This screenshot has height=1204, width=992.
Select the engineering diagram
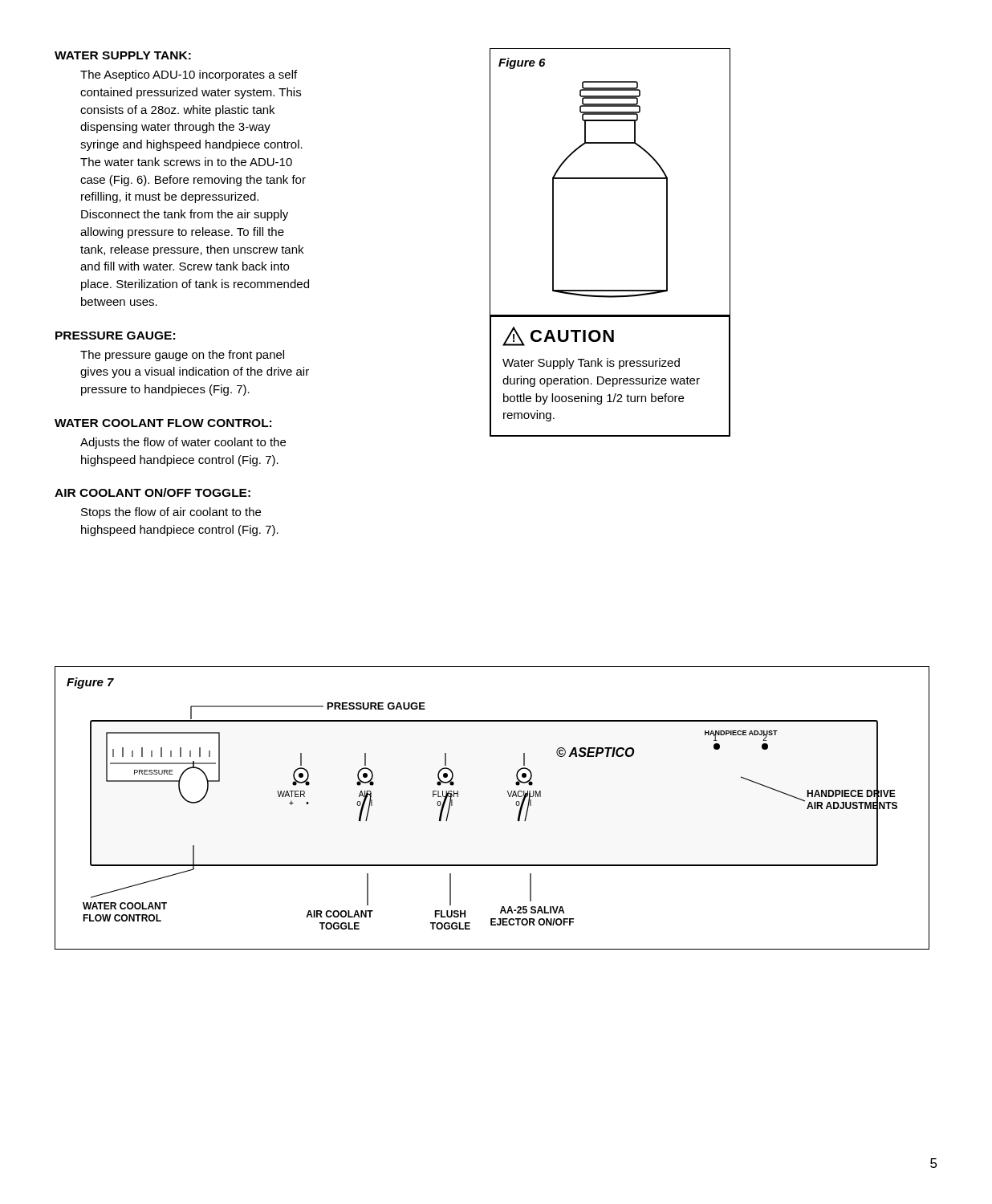click(x=492, y=808)
